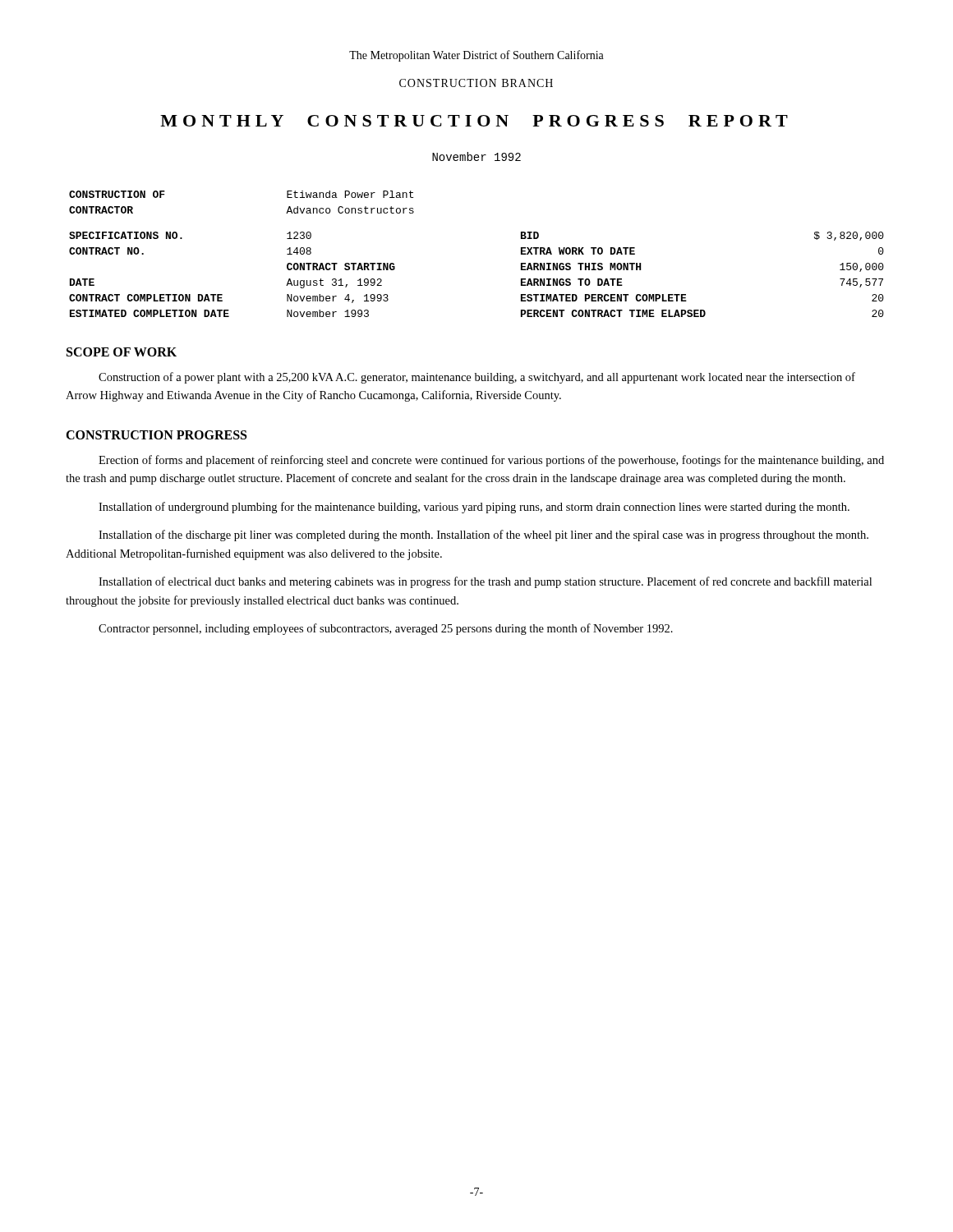Click on the block starting "MONTHLY CONSTRUCTION PROGRESS REPORT"

476,120
